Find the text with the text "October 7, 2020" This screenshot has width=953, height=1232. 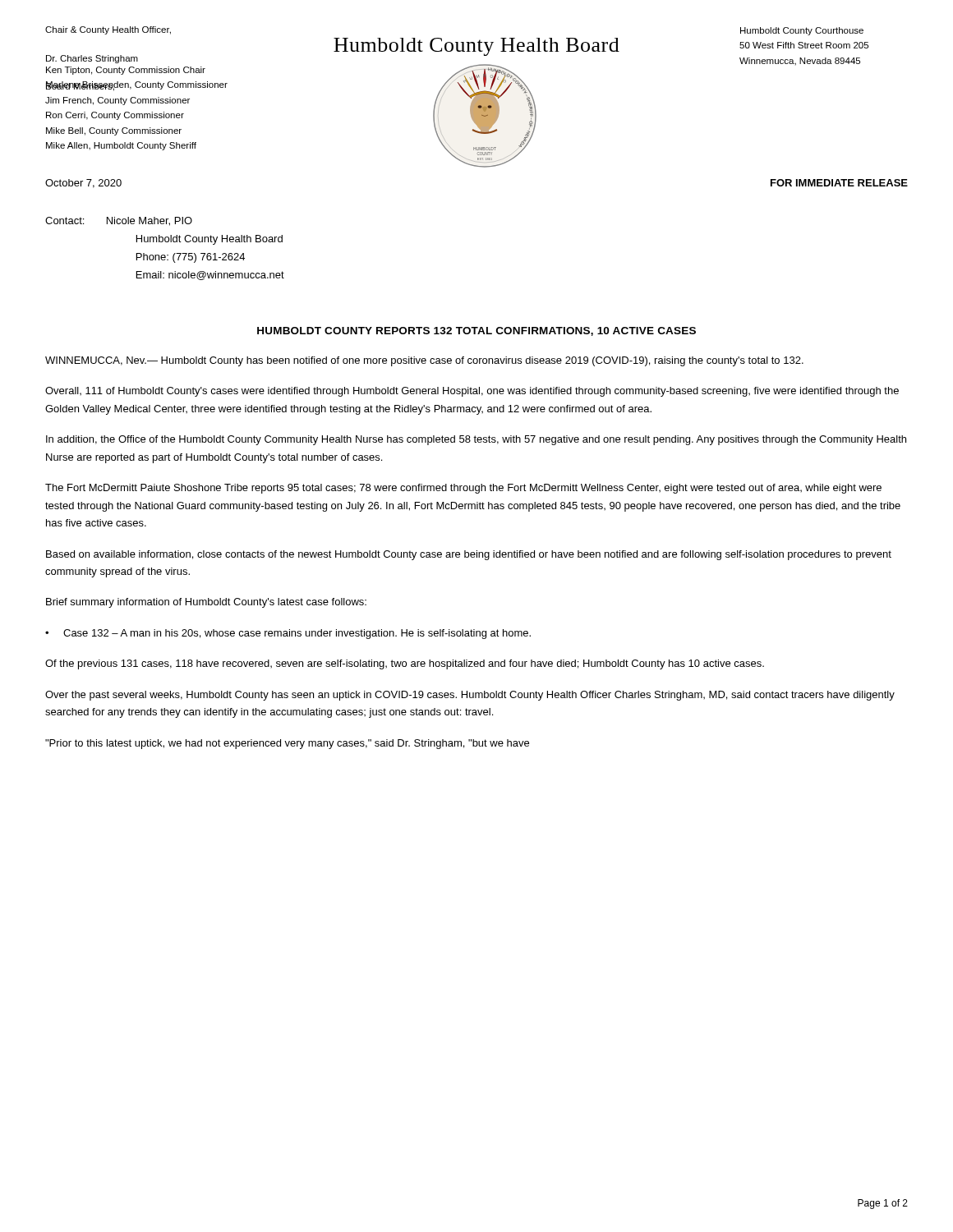click(83, 183)
